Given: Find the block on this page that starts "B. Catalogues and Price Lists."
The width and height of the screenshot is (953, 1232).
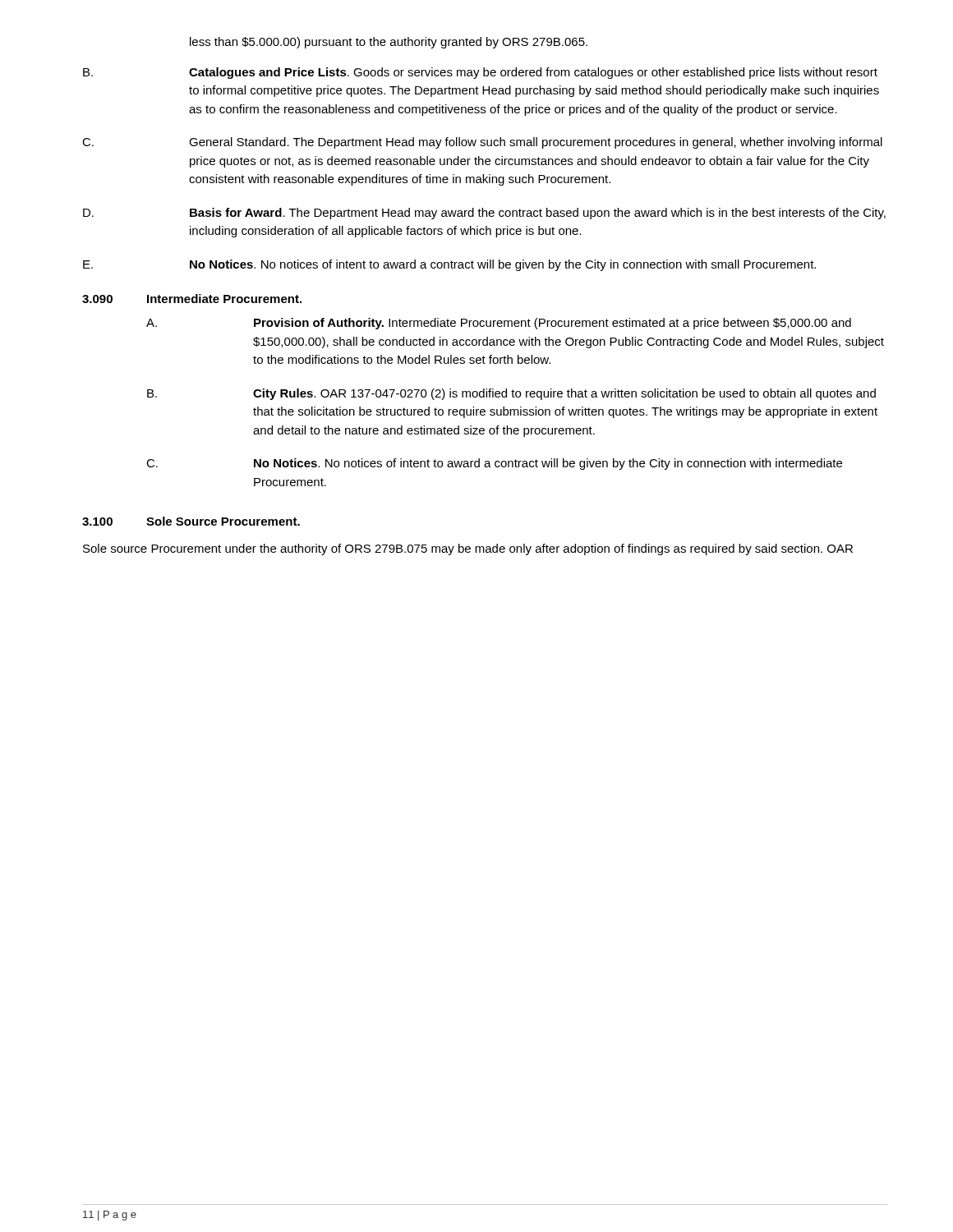Looking at the screenshot, I should pyautogui.click(x=485, y=91).
